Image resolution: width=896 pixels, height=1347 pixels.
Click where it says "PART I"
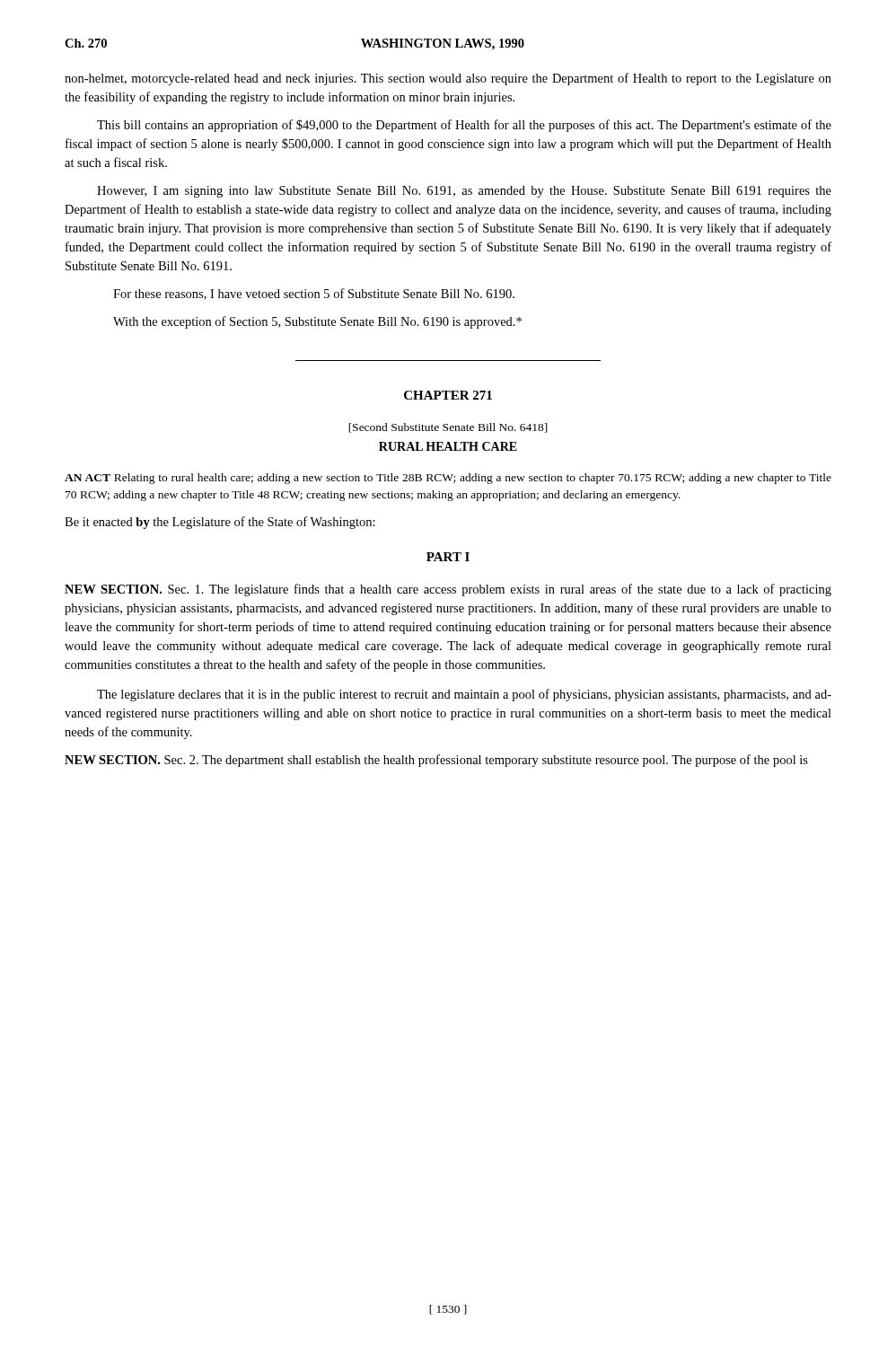448,557
